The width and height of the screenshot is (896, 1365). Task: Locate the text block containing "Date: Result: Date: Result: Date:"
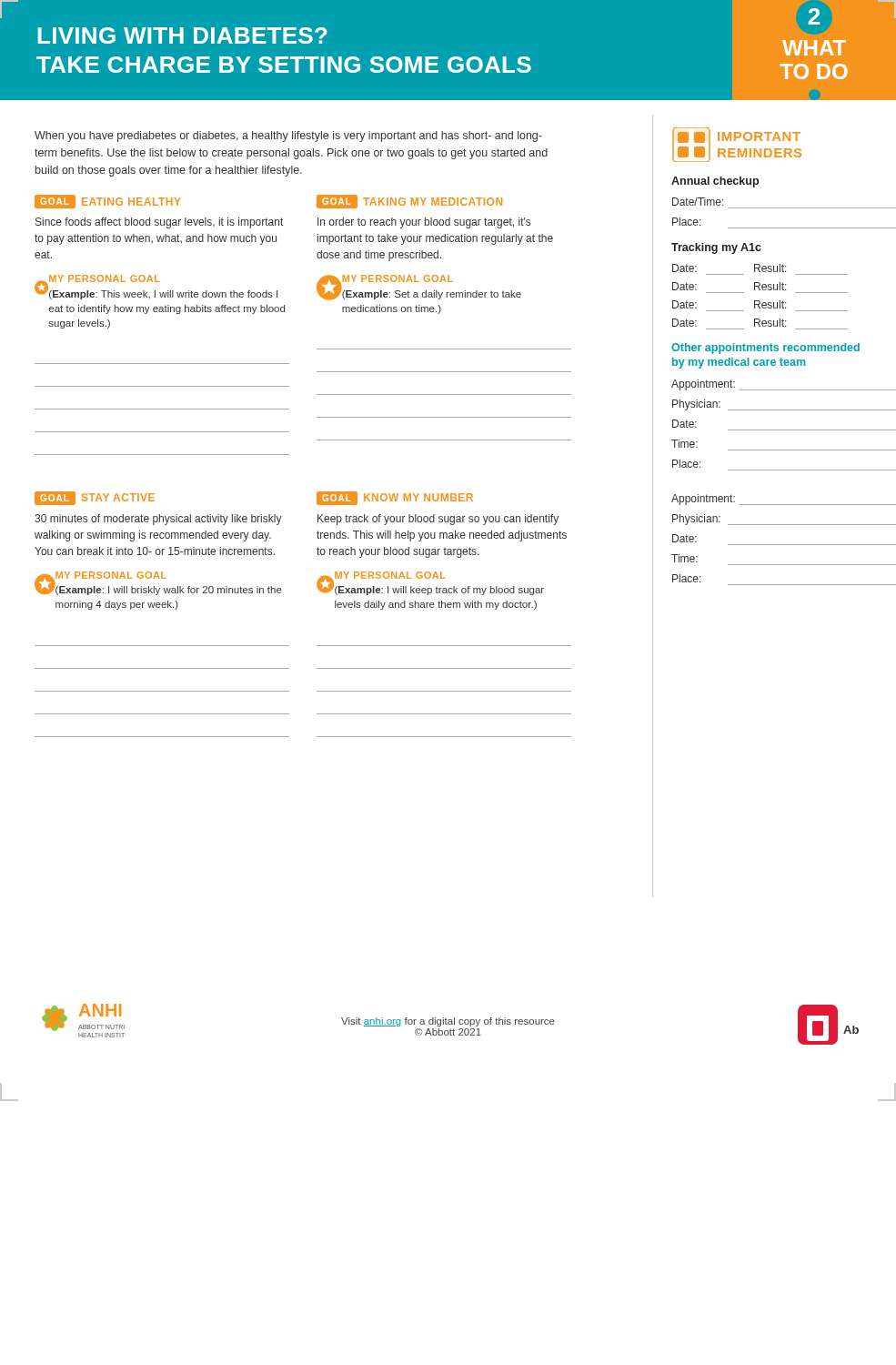784,295
